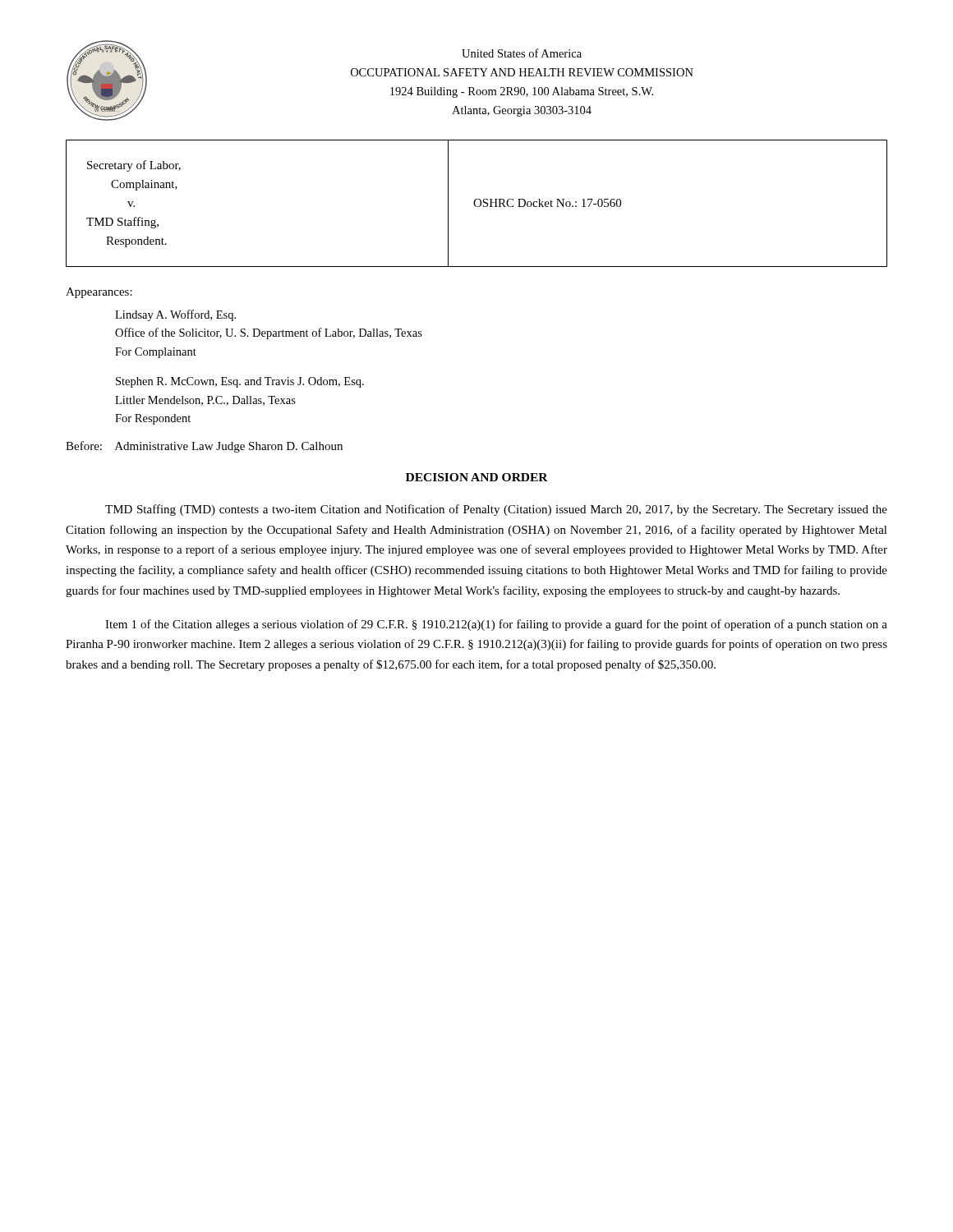Locate the text block that reads "Item 1 of the Citation alleges a"
This screenshot has width=953, height=1232.
click(476, 644)
